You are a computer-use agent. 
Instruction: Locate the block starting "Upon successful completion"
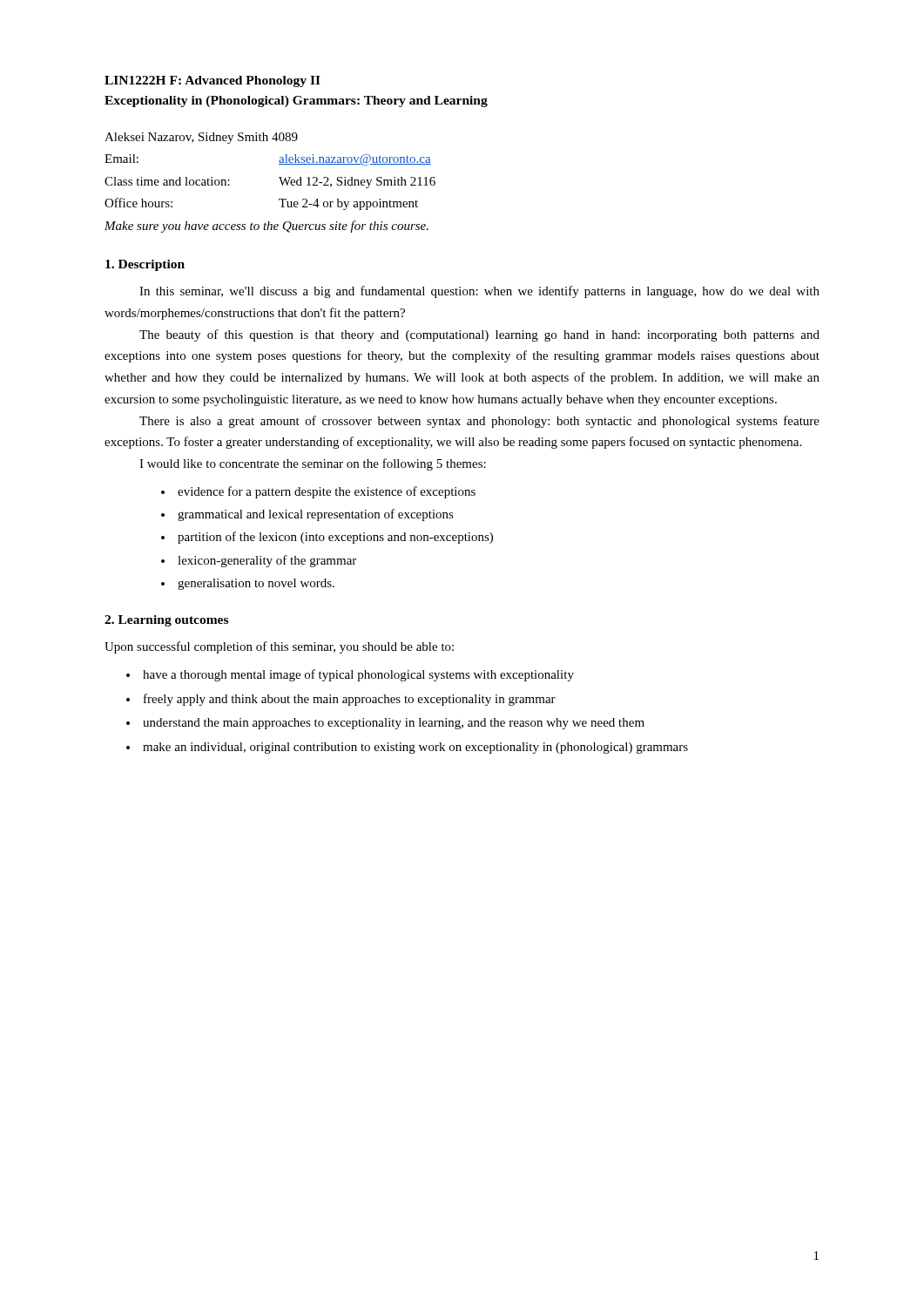tap(280, 647)
